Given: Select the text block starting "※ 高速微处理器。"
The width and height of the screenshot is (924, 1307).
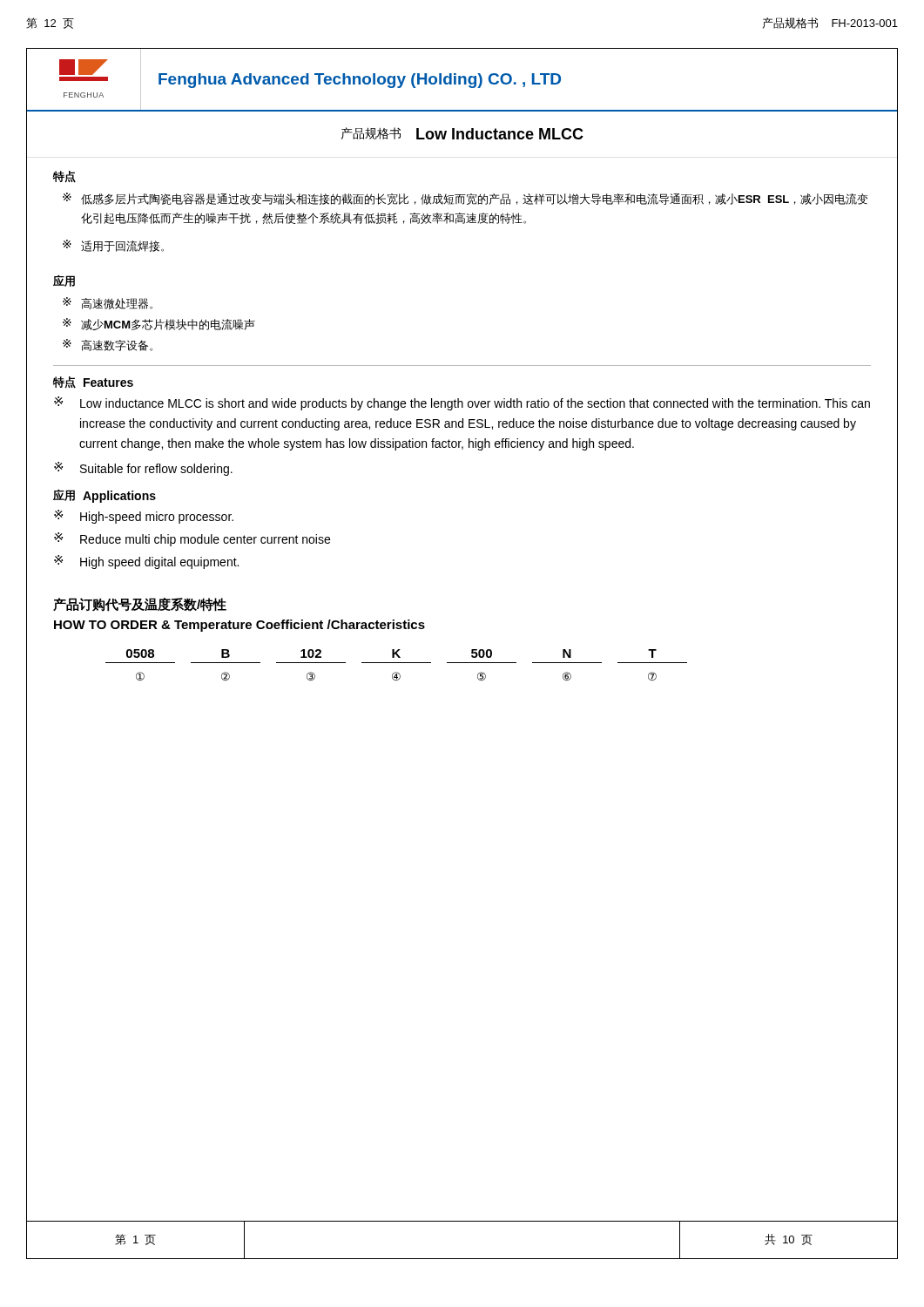Looking at the screenshot, I should pos(111,304).
